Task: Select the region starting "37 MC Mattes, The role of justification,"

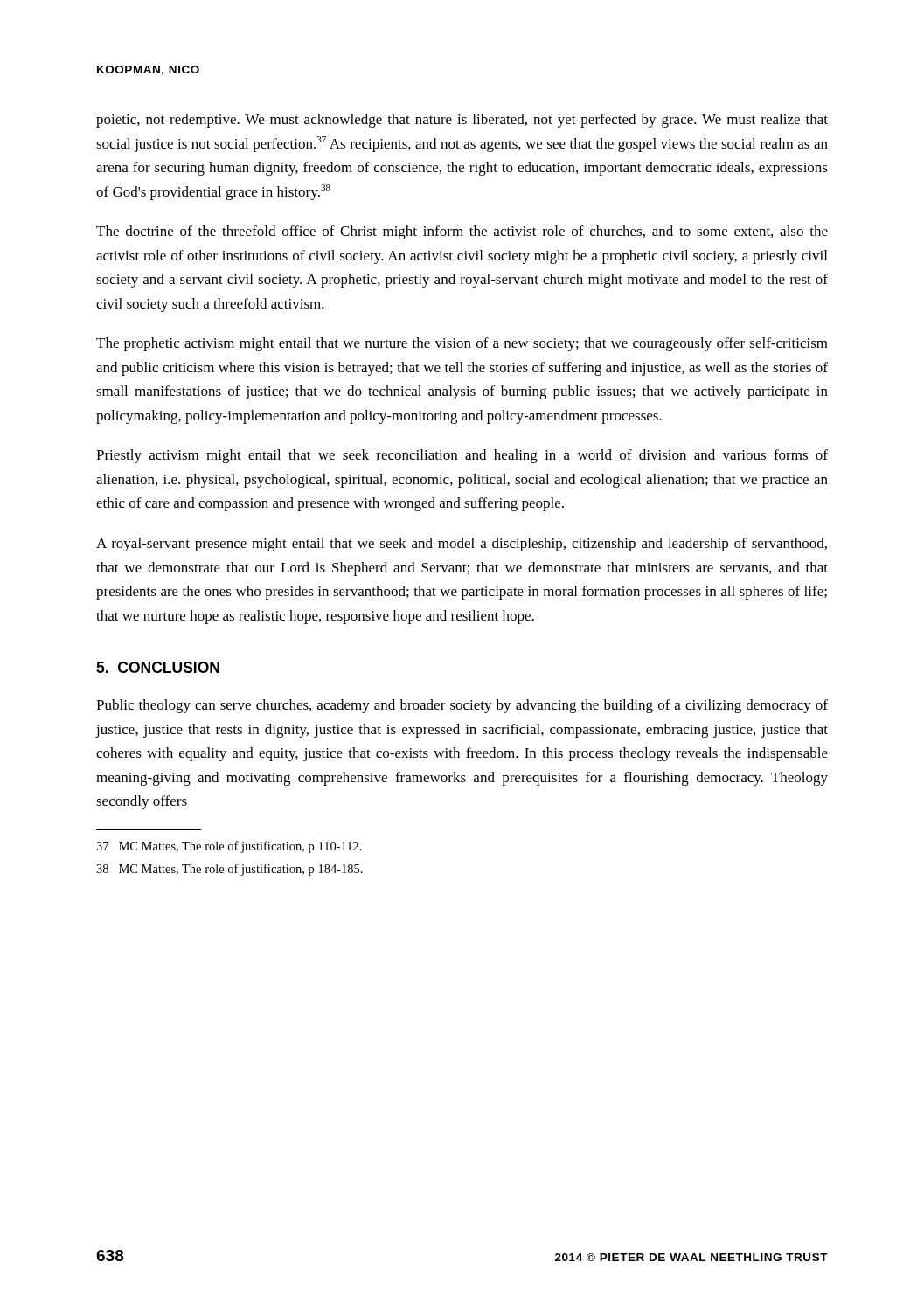Action: point(229,846)
